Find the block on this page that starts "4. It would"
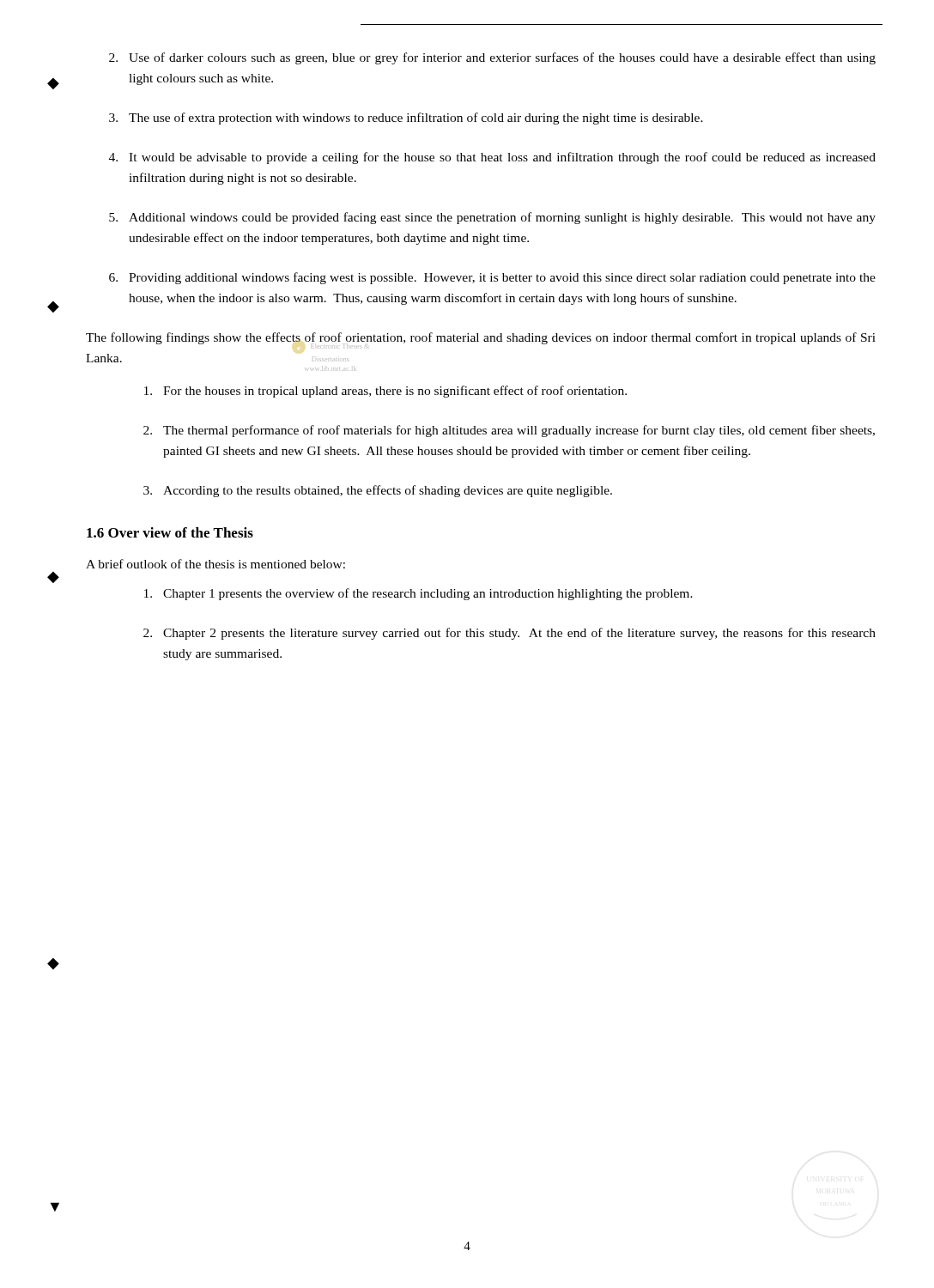This screenshot has width=934, height=1288. 481,168
